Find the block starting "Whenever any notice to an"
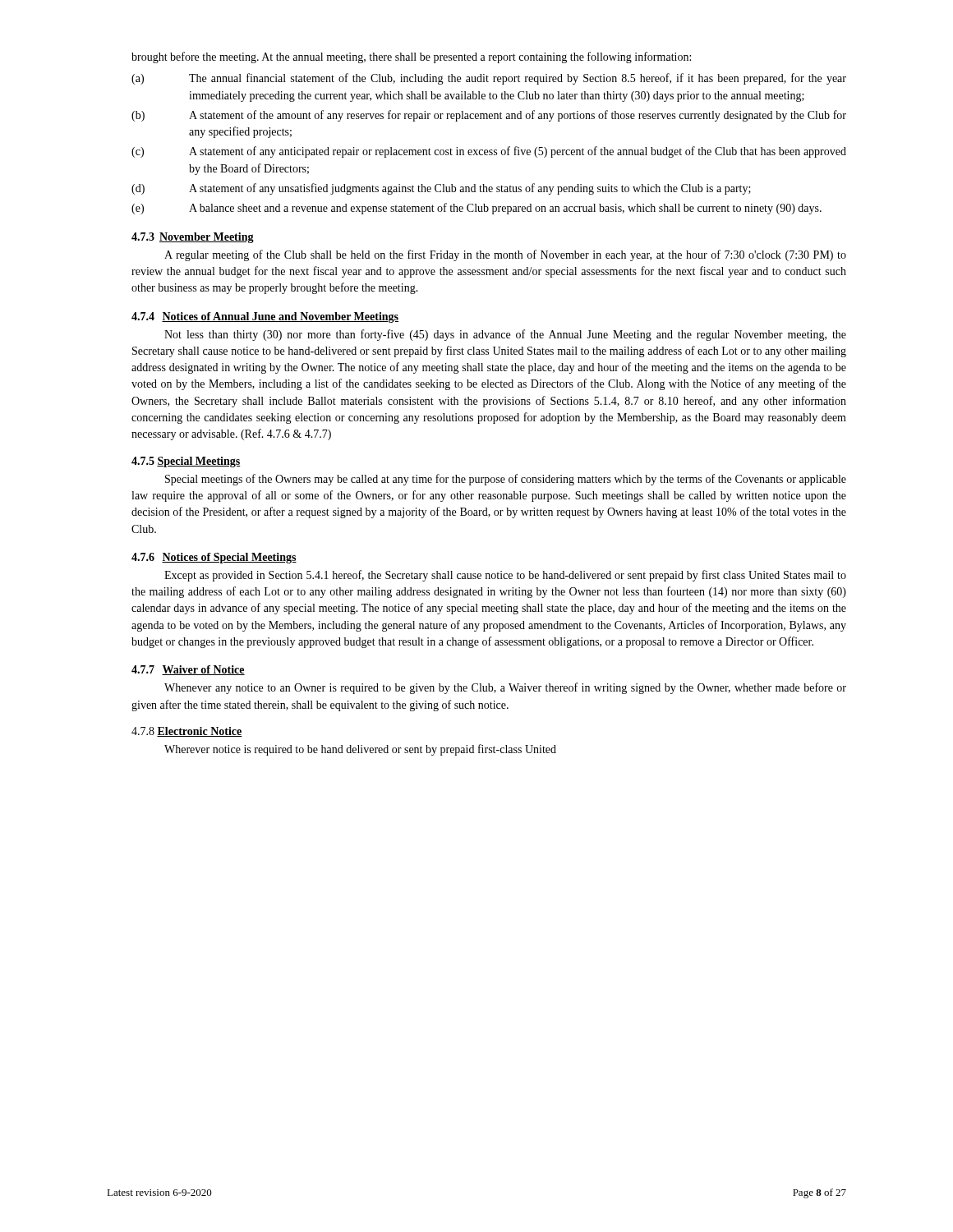The width and height of the screenshot is (953, 1232). (489, 696)
